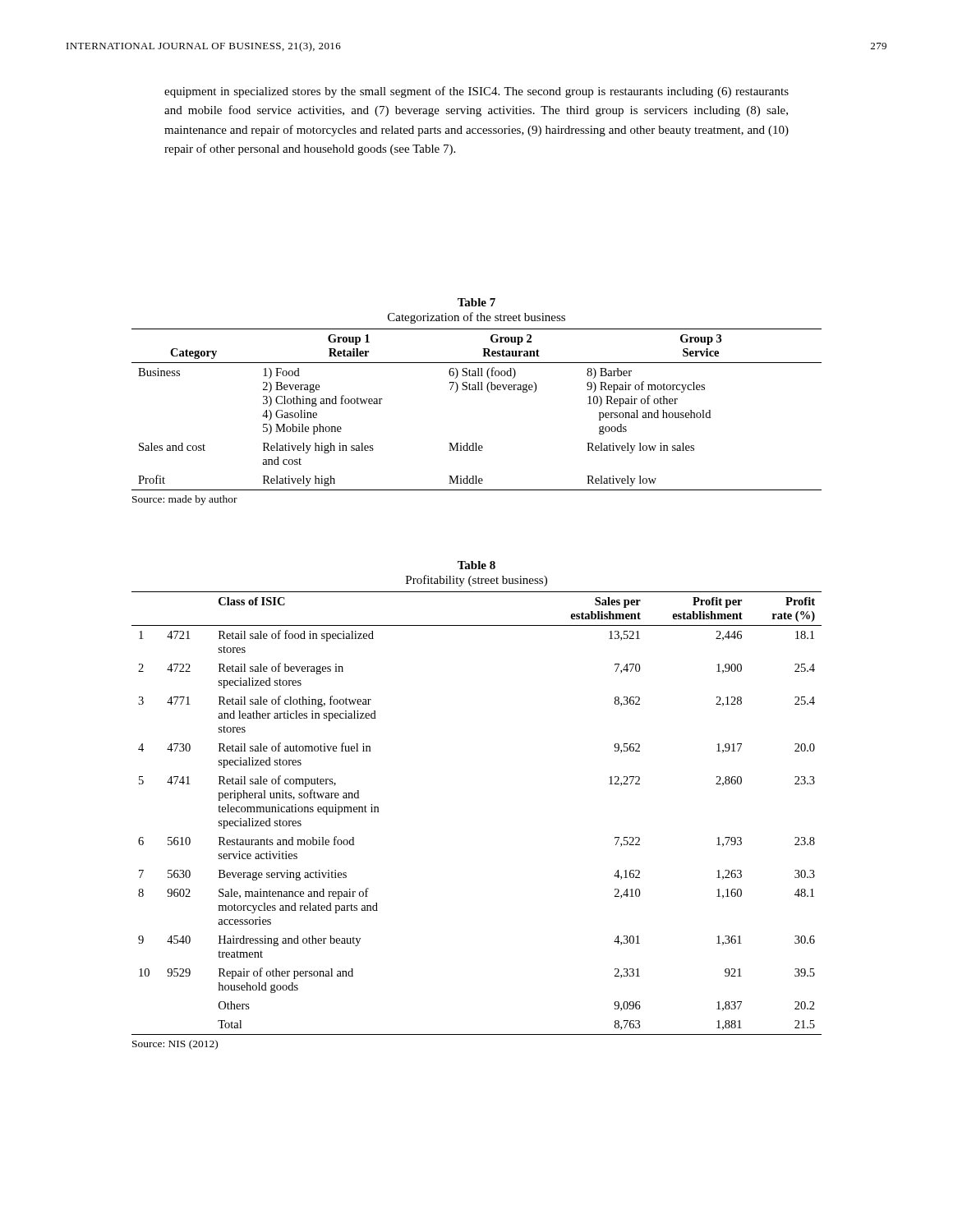Screen dimensions: 1232x953
Task: Find the block on this page that starts "equipment in specialized stores by the small segment"
Action: (x=476, y=120)
